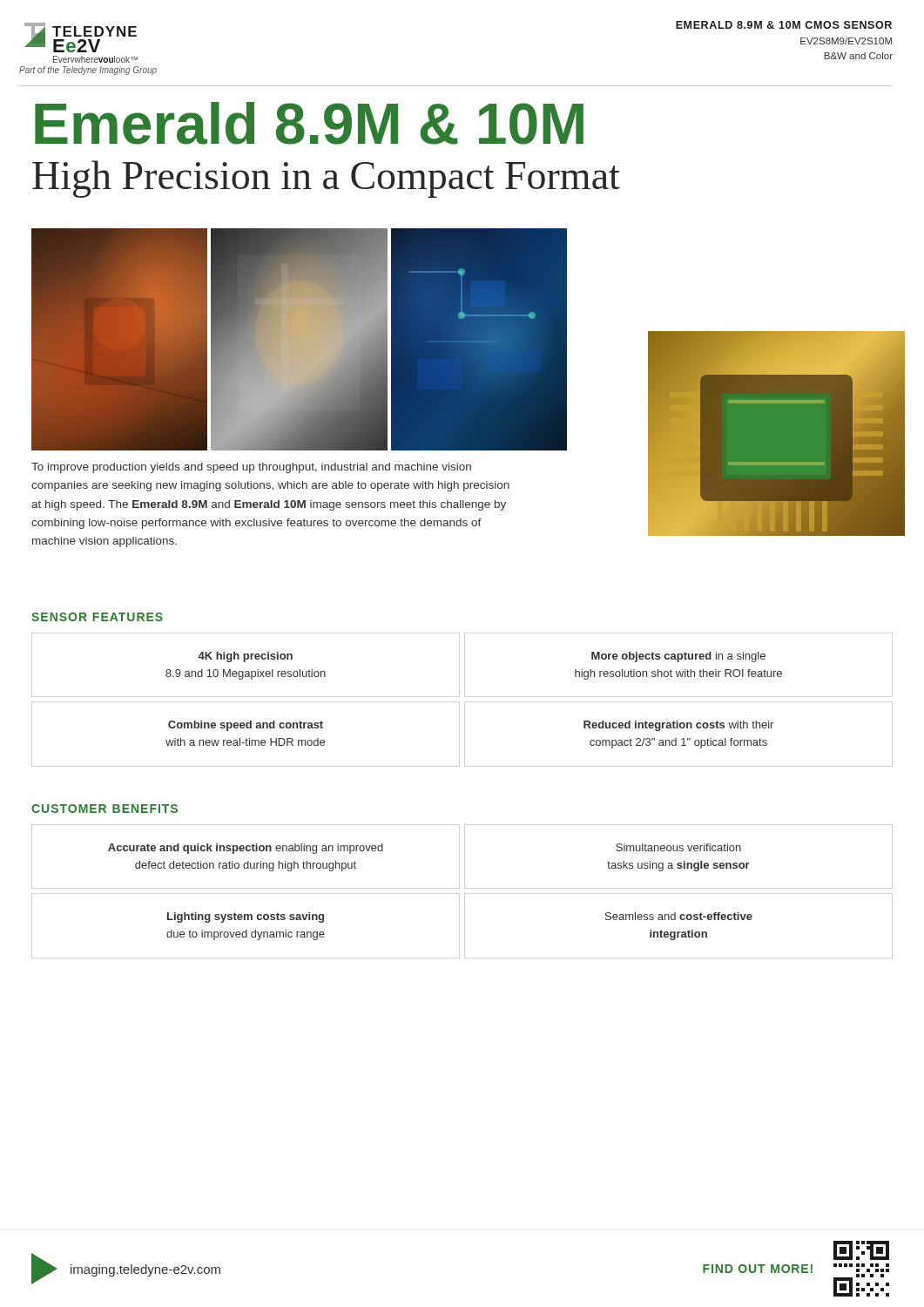Screen dimensions: 1307x924
Task: Navigate to the text block starting "To improve production yields"
Action: click(x=271, y=504)
